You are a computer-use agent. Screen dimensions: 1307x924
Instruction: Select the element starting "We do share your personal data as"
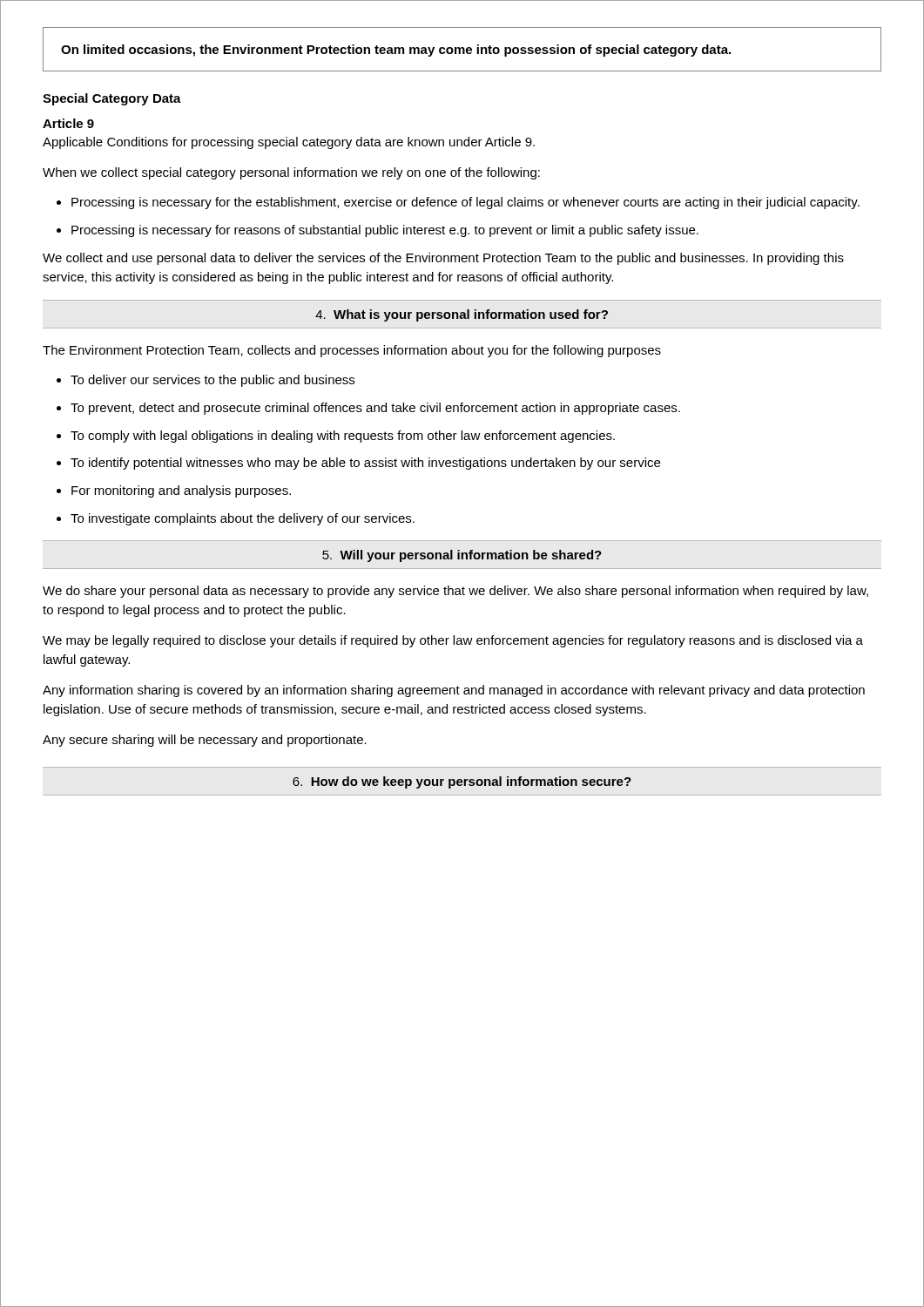pyautogui.click(x=456, y=600)
